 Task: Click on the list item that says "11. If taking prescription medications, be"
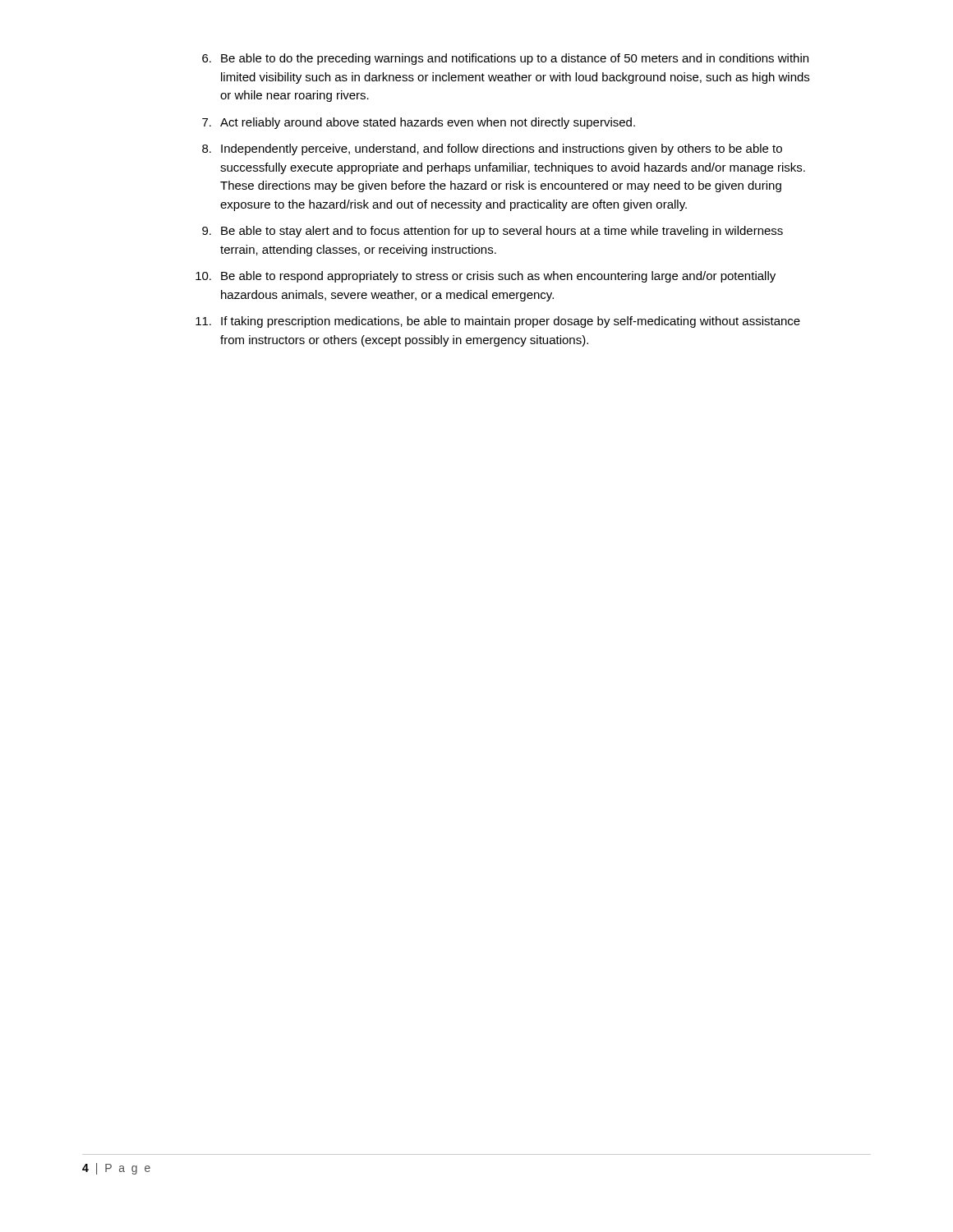pos(501,331)
